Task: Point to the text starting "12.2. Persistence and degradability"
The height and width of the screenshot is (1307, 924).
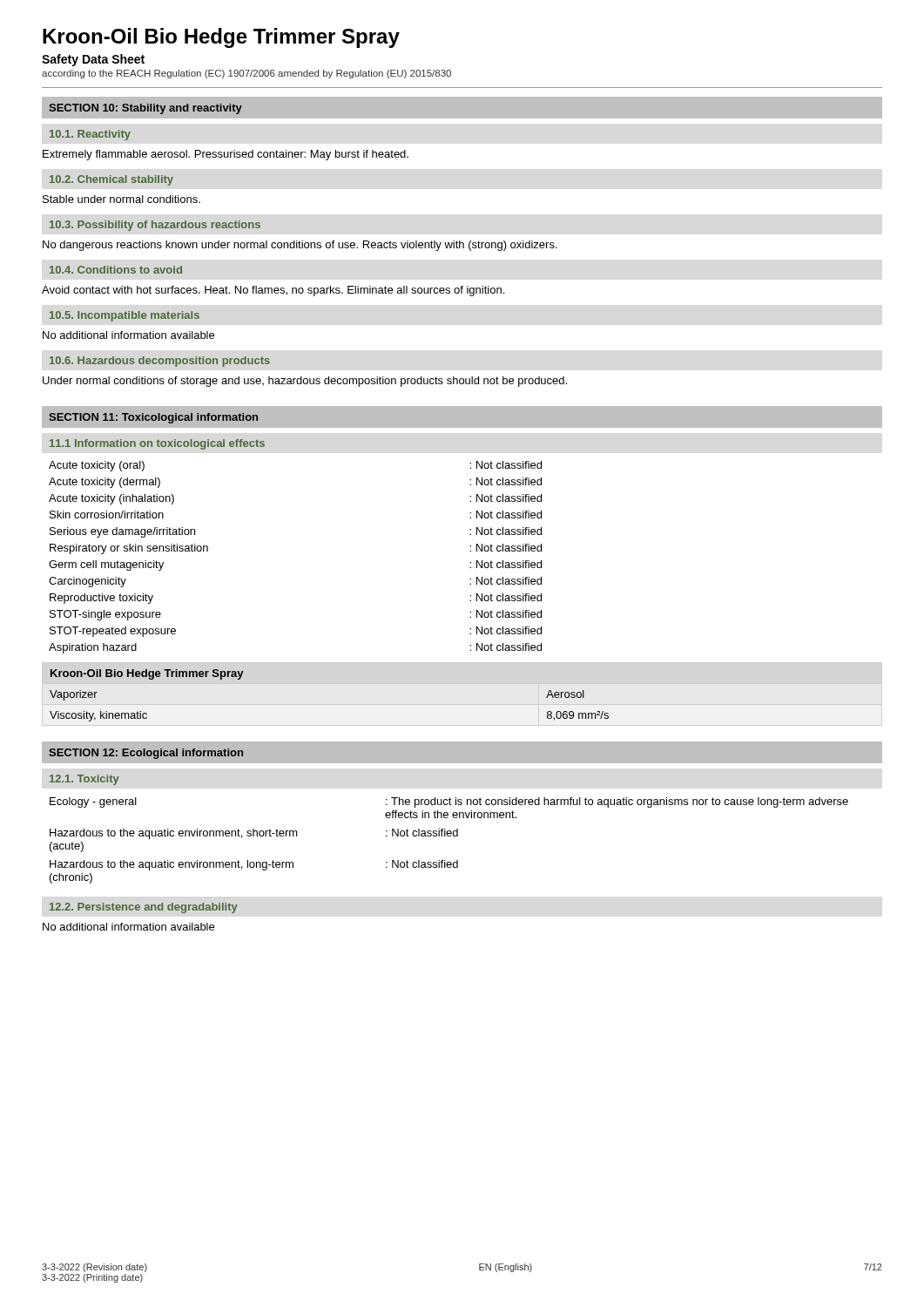Action: (x=144, y=908)
